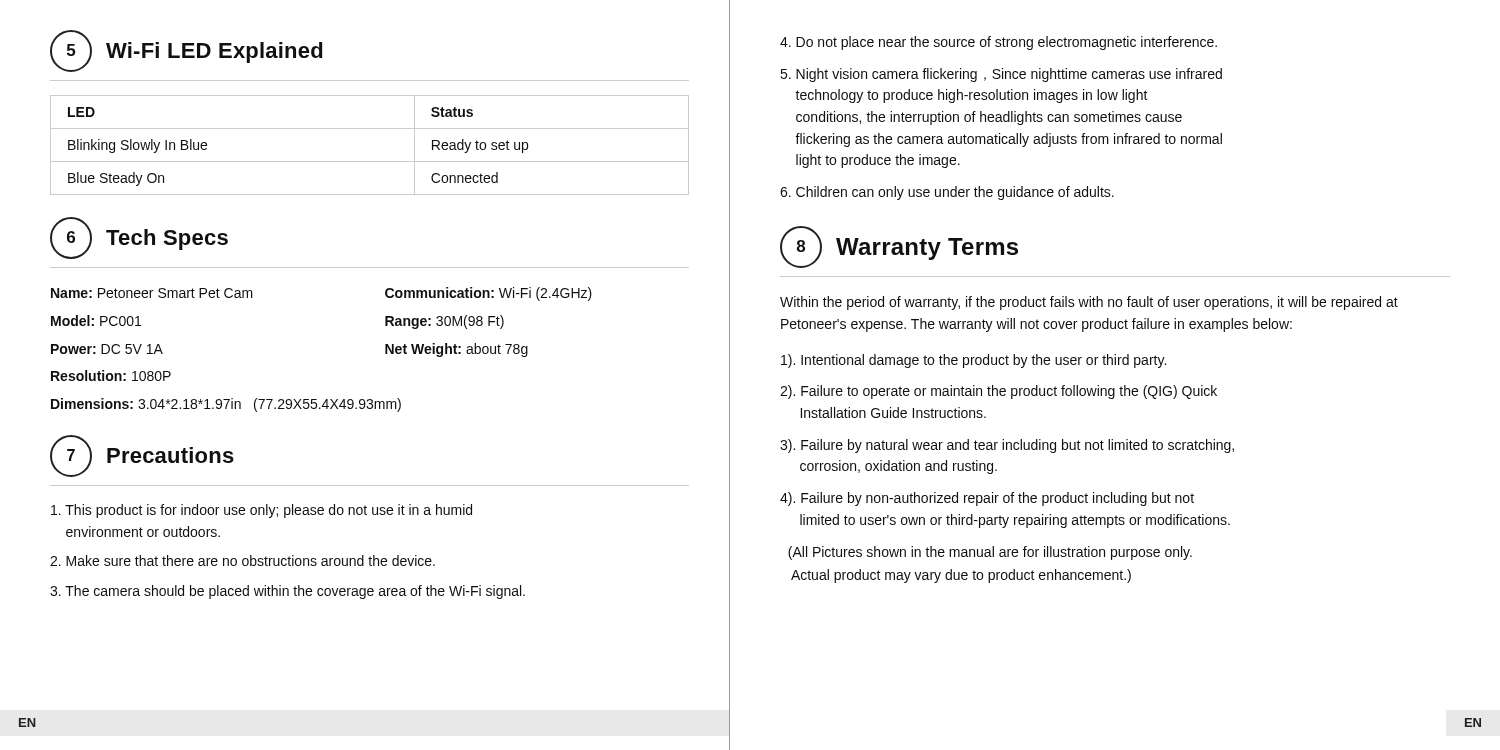This screenshot has width=1500, height=750.
Task: Locate the text "7 Precautions"
Action: click(142, 456)
